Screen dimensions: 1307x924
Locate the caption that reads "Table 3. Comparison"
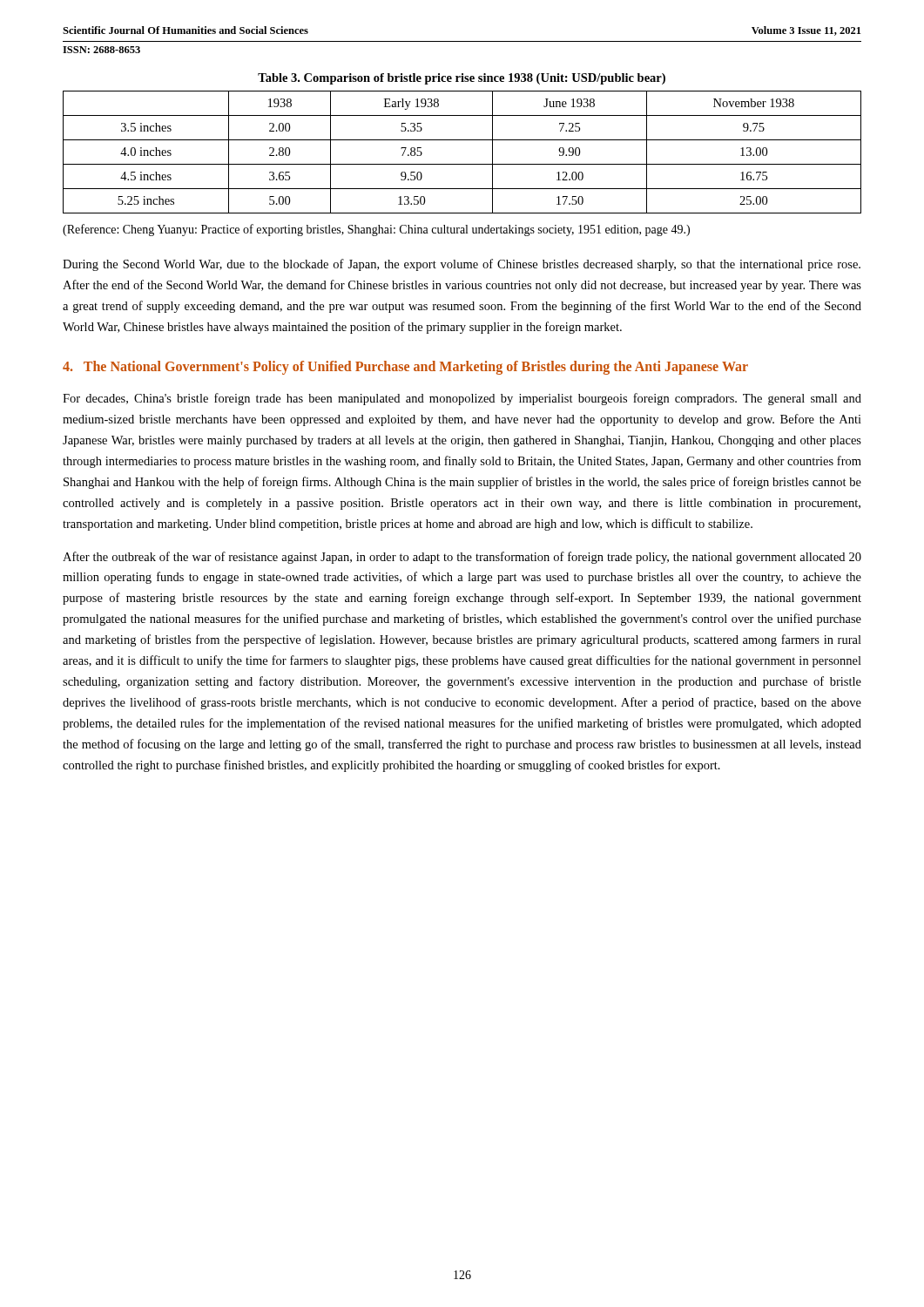[x=462, y=78]
